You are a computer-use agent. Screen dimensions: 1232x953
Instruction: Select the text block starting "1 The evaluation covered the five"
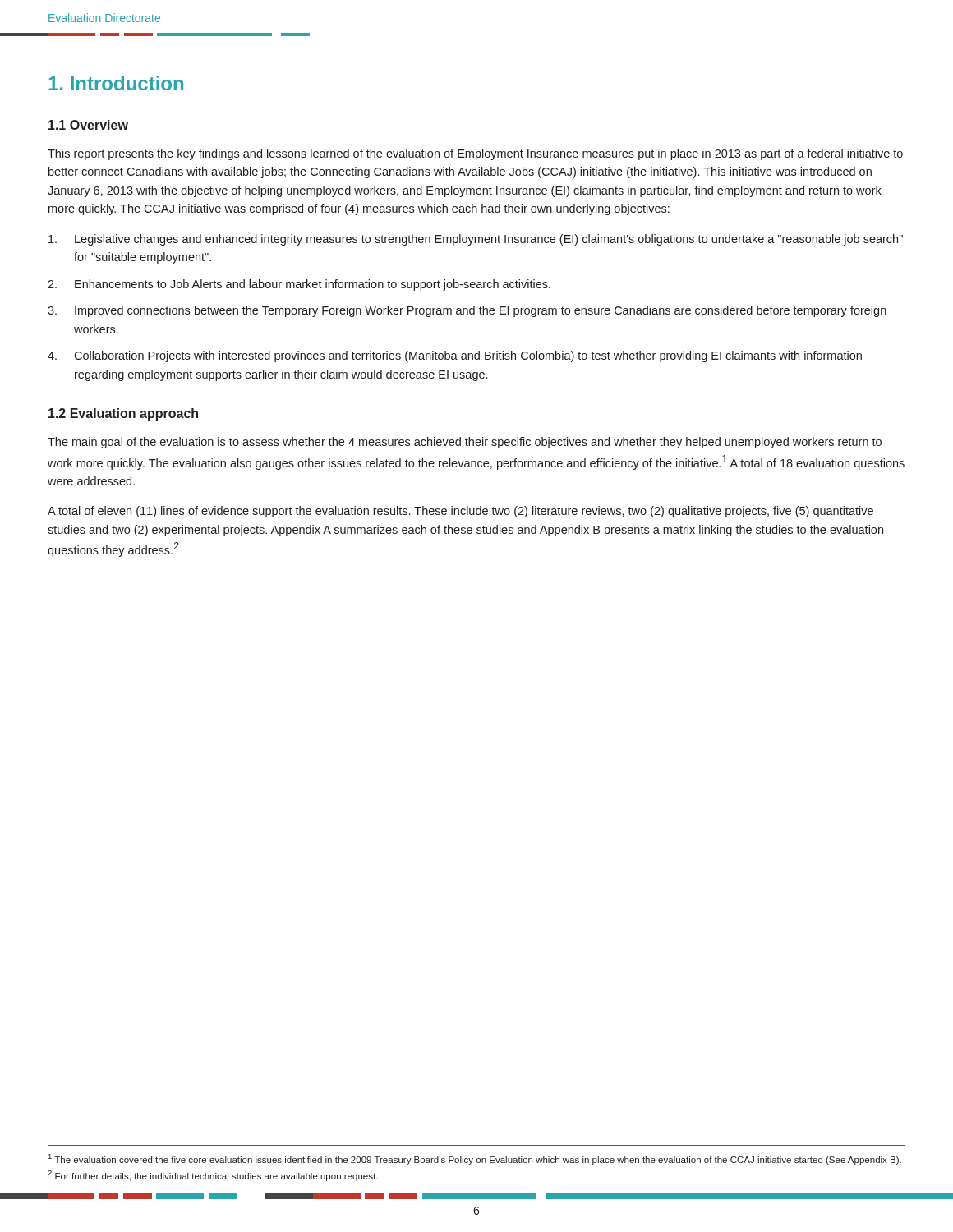tap(475, 1158)
